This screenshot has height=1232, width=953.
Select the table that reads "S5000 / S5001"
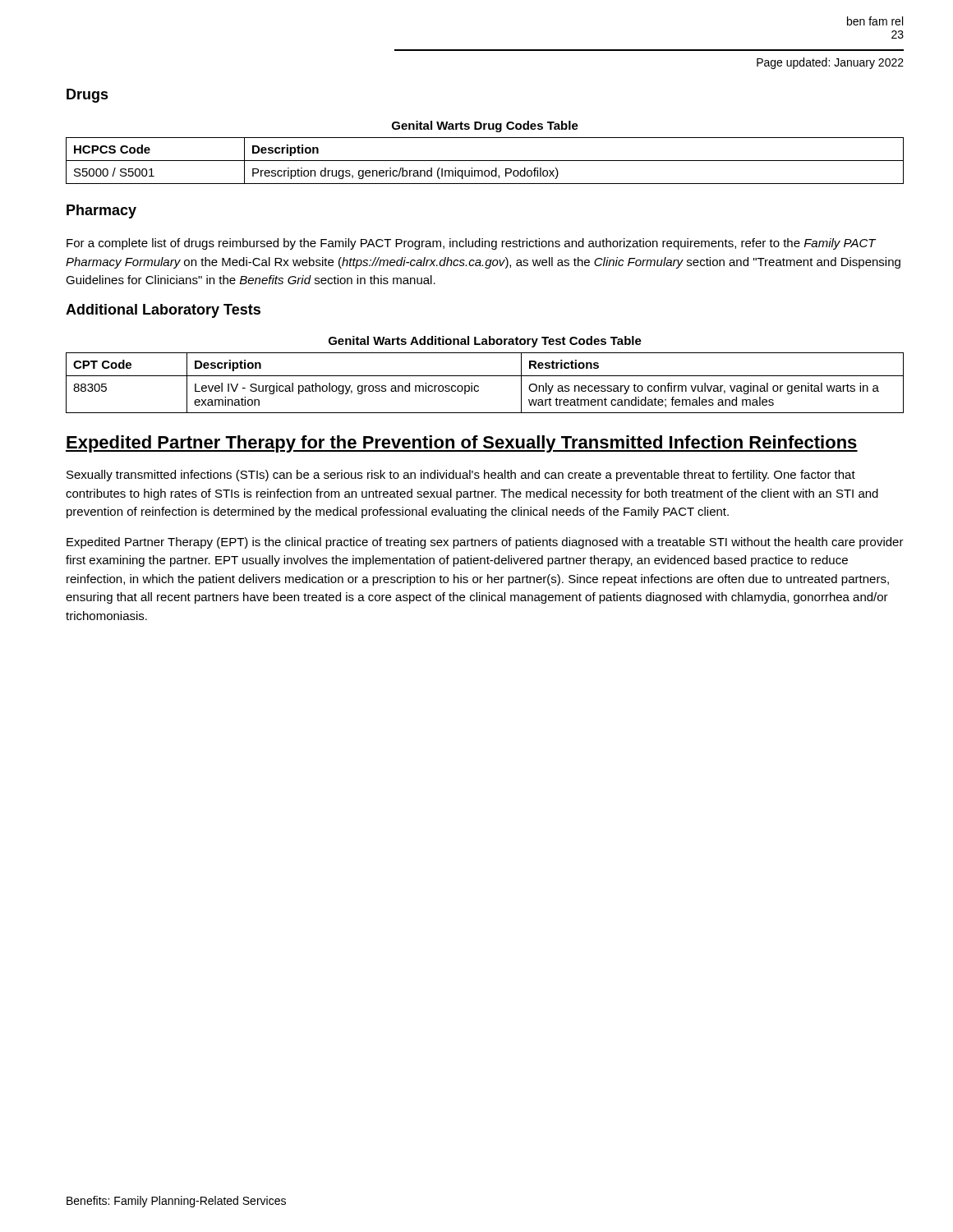pyautogui.click(x=485, y=161)
